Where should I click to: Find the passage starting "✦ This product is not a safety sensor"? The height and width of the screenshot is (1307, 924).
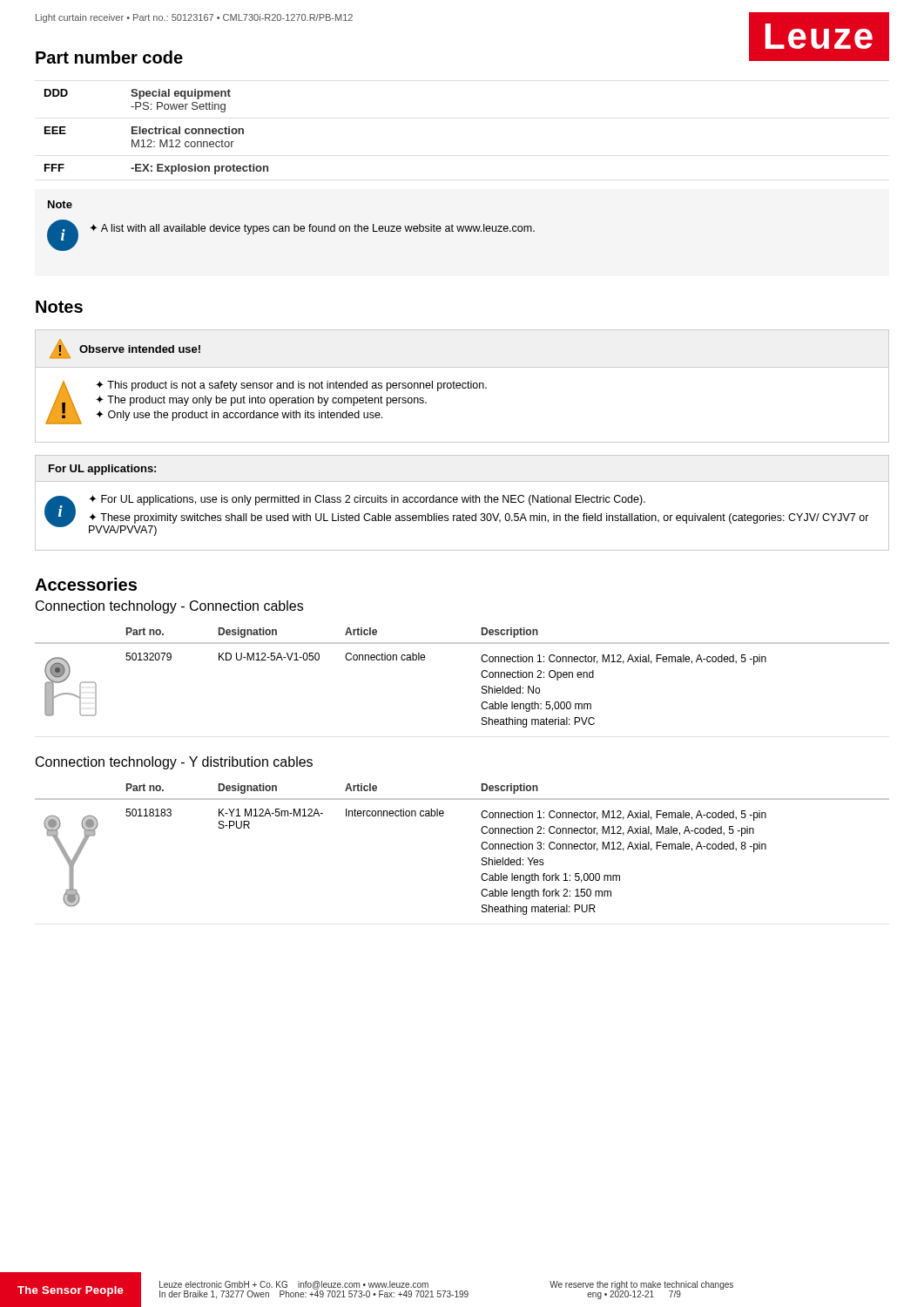click(x=487, y=385)
